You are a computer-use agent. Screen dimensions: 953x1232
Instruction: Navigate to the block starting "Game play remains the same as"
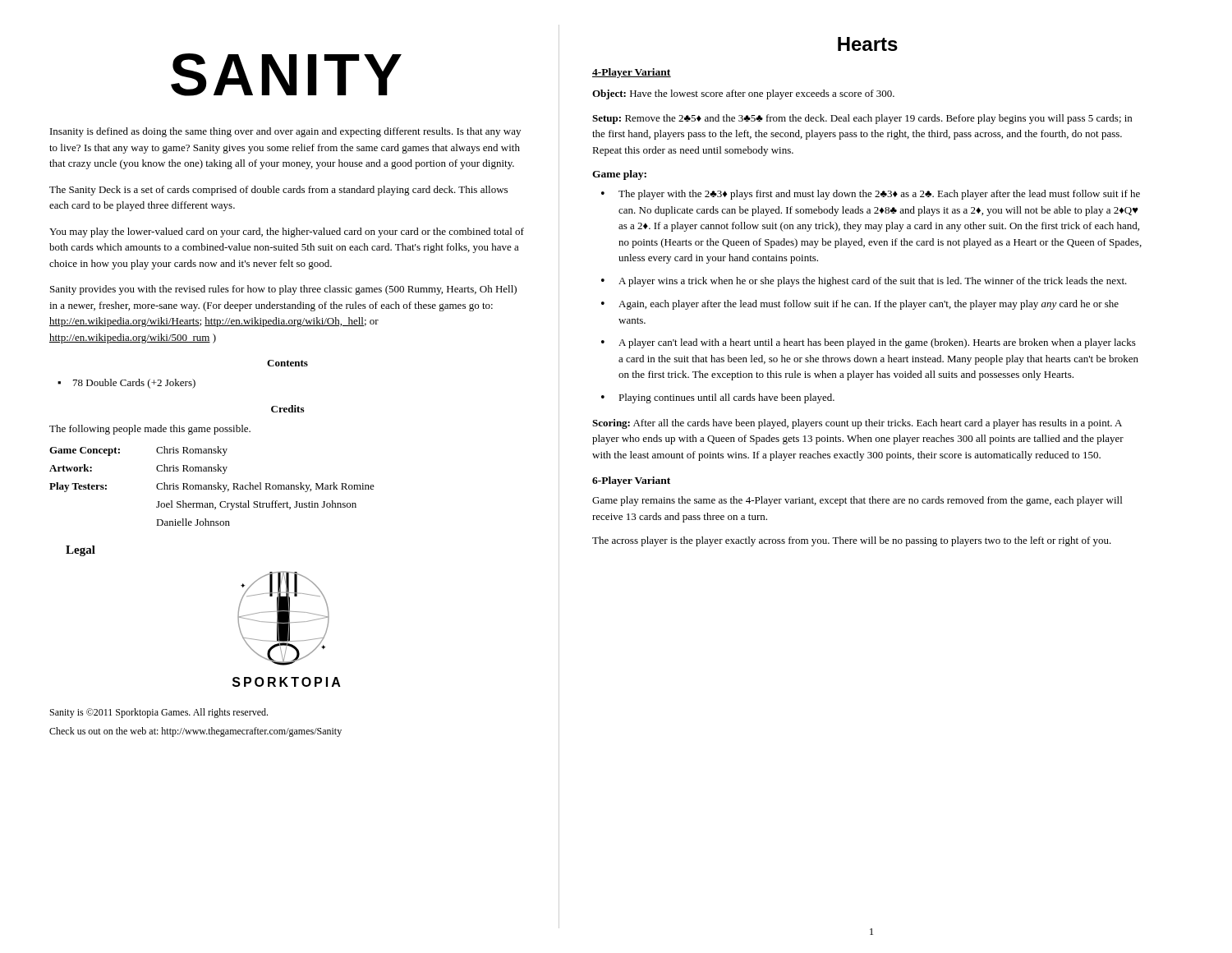click(x=857, y=508)
